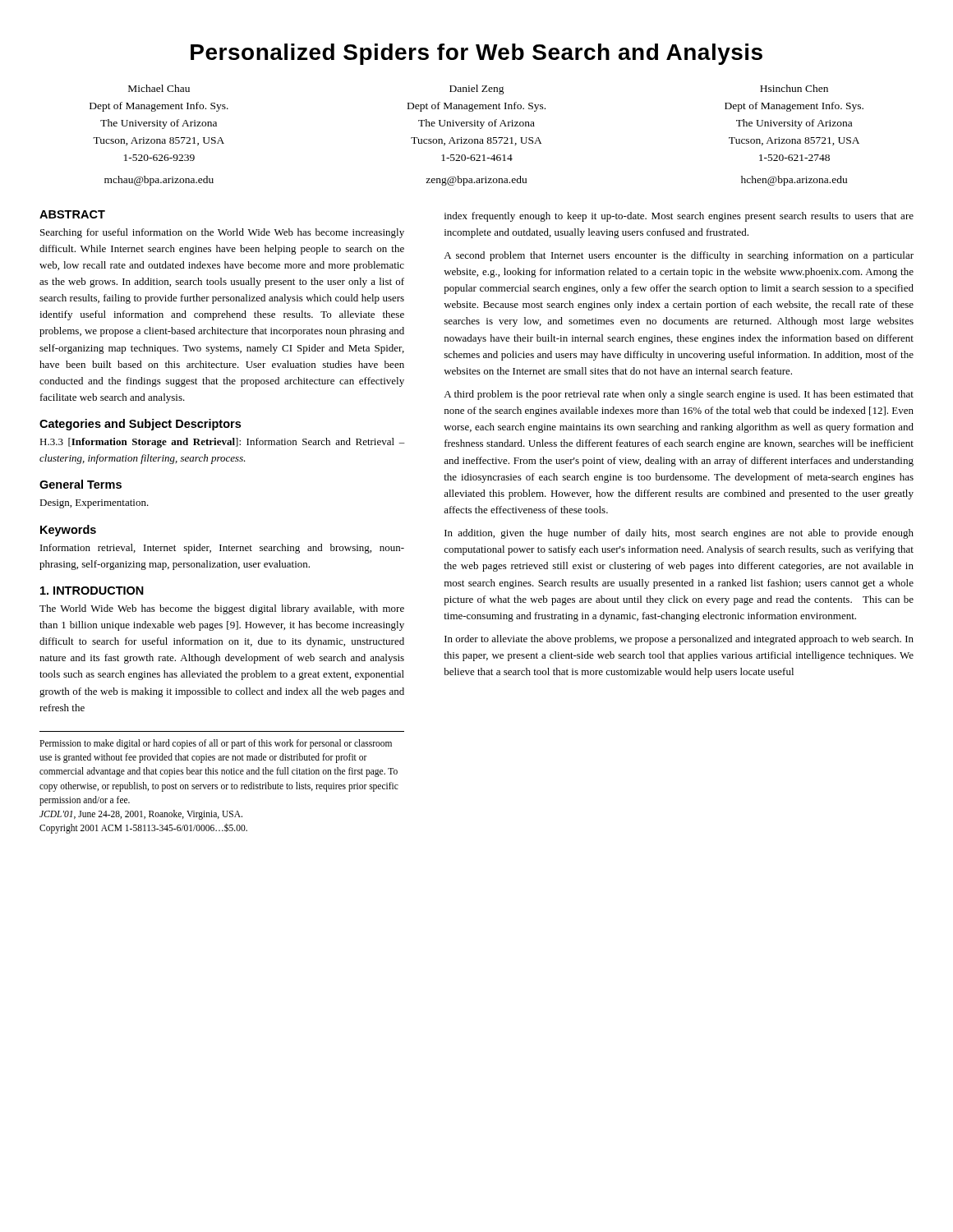
Task: Select the text starting "Categories and Subject Descriptors"
Action: [222, 424]
